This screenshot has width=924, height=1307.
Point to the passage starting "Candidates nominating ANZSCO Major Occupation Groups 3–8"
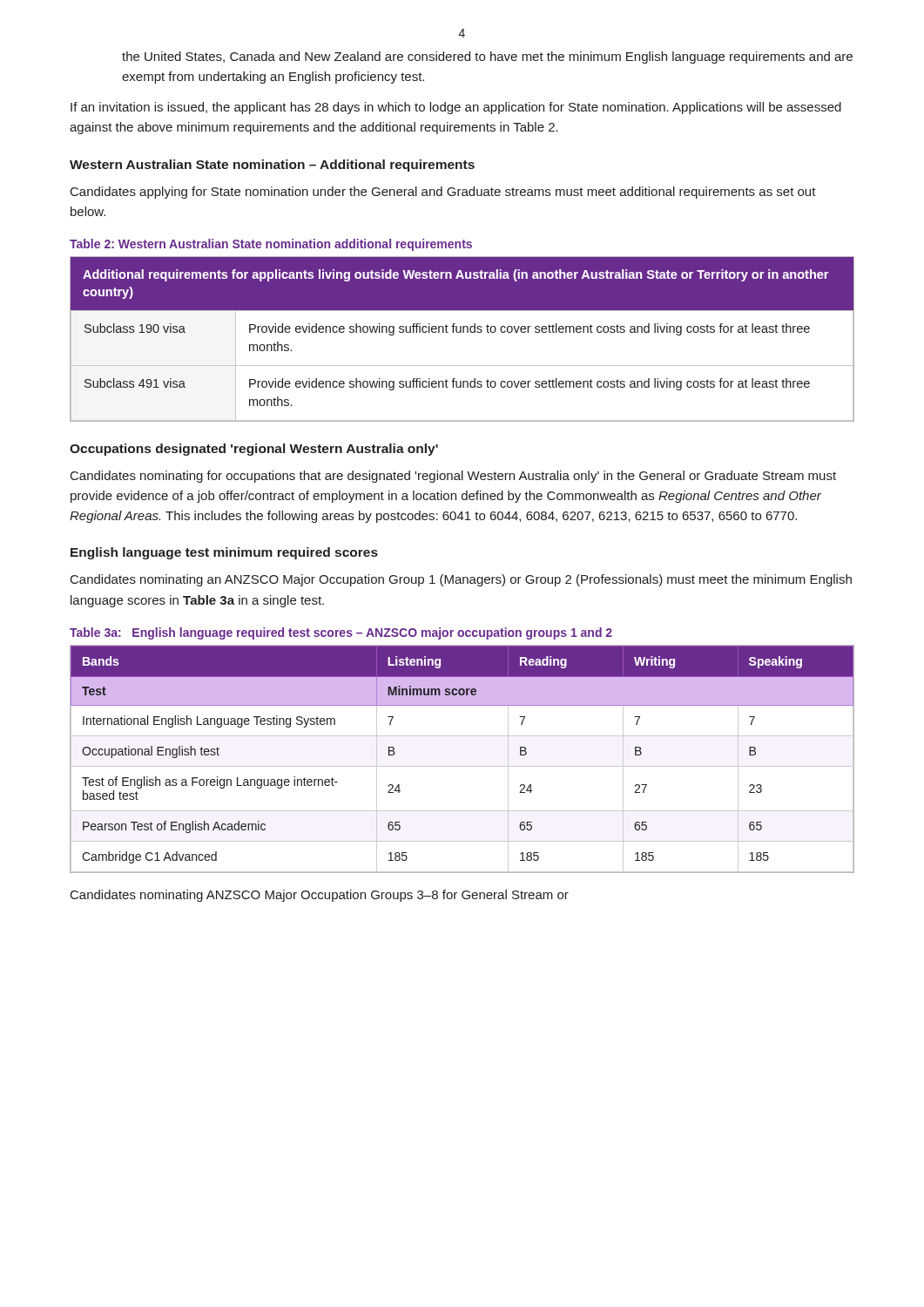point(319,894)
